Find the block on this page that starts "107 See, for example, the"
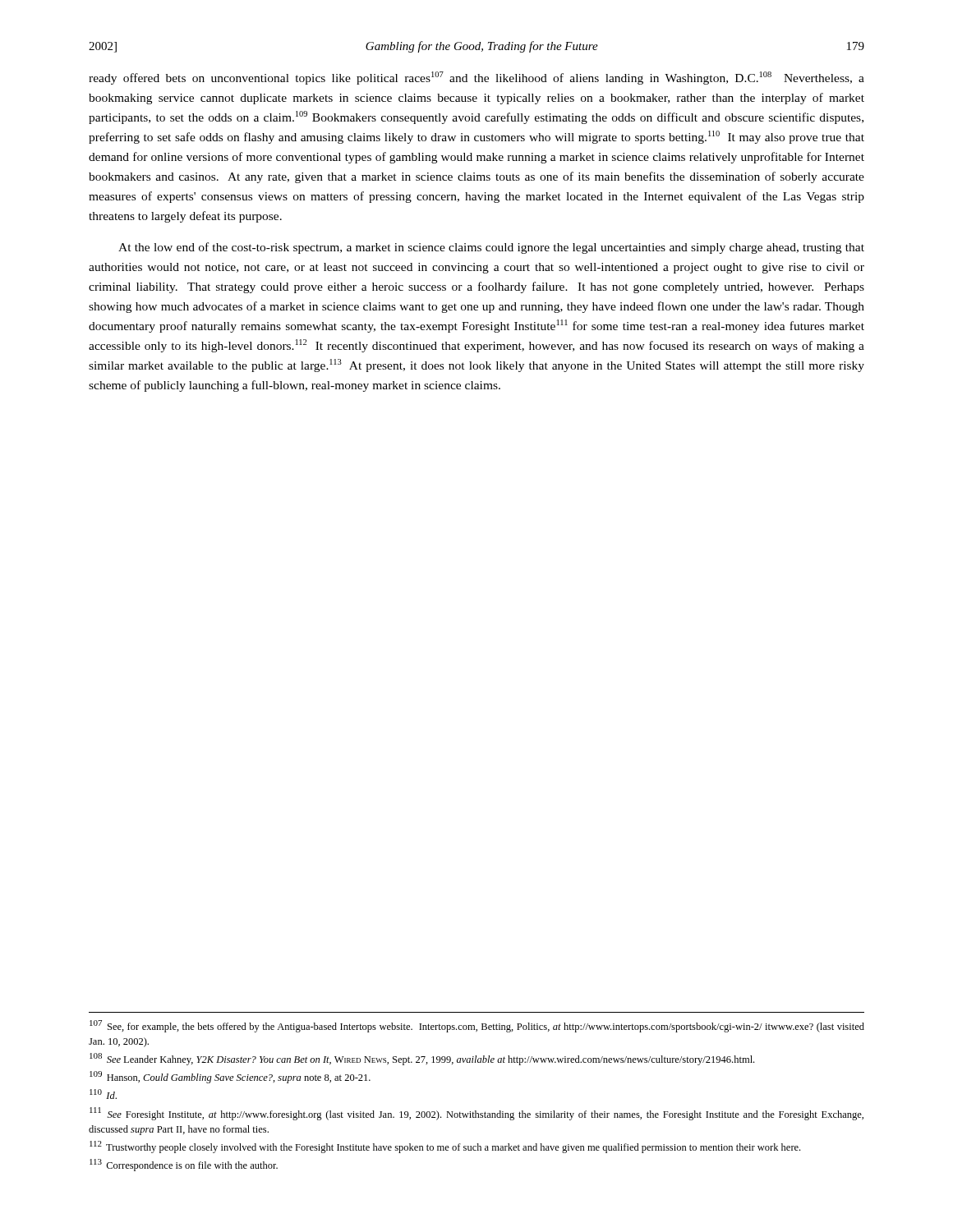953x1232 pixels. point(476,1033)
